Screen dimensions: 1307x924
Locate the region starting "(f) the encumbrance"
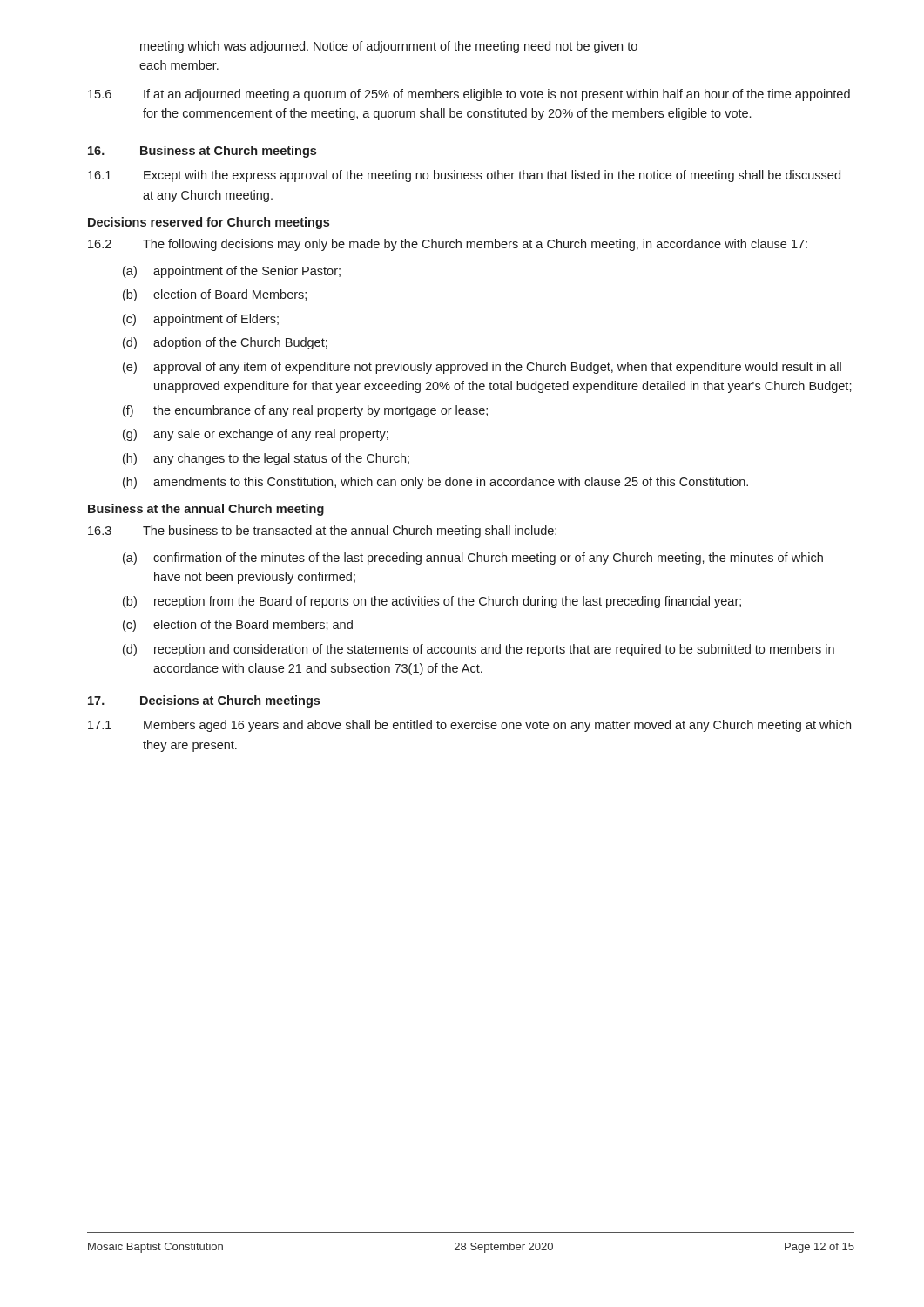click(488, 410)
